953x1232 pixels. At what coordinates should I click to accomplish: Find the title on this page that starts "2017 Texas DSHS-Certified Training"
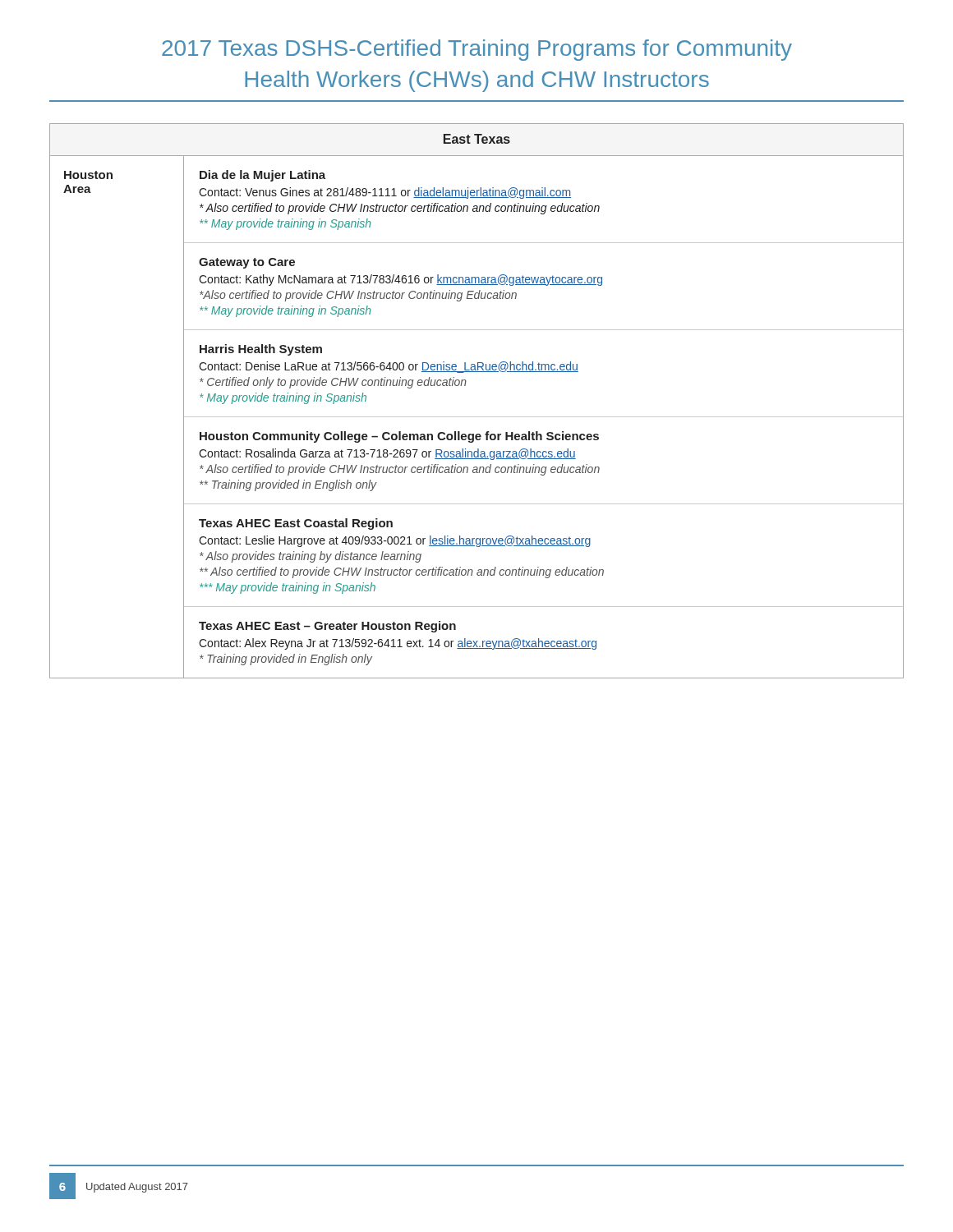point(476,64)
